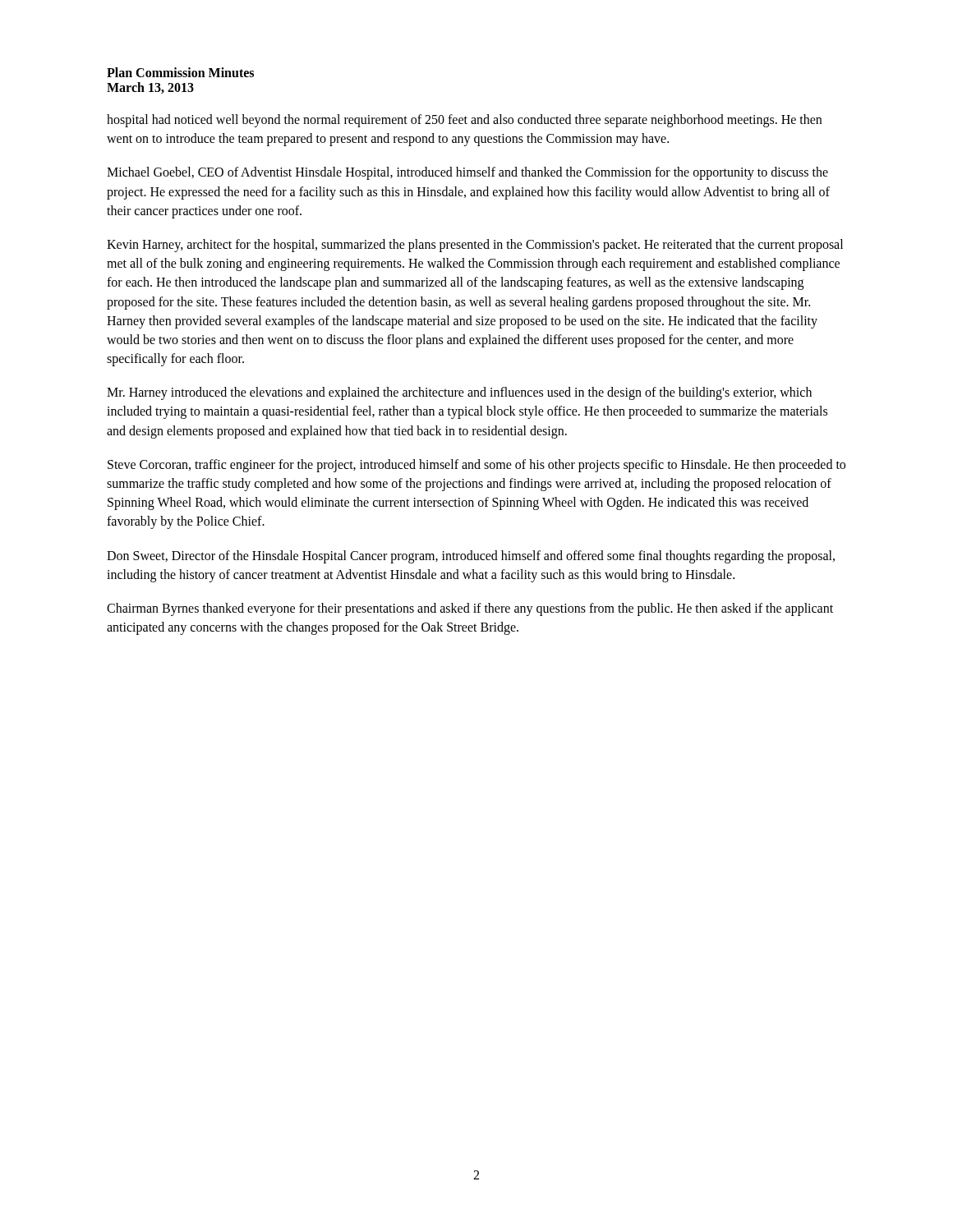Select the text block that reads "Steve Corcoran, traffic engineer for the"
This screenshot has height=1232, width=953.
476,493
